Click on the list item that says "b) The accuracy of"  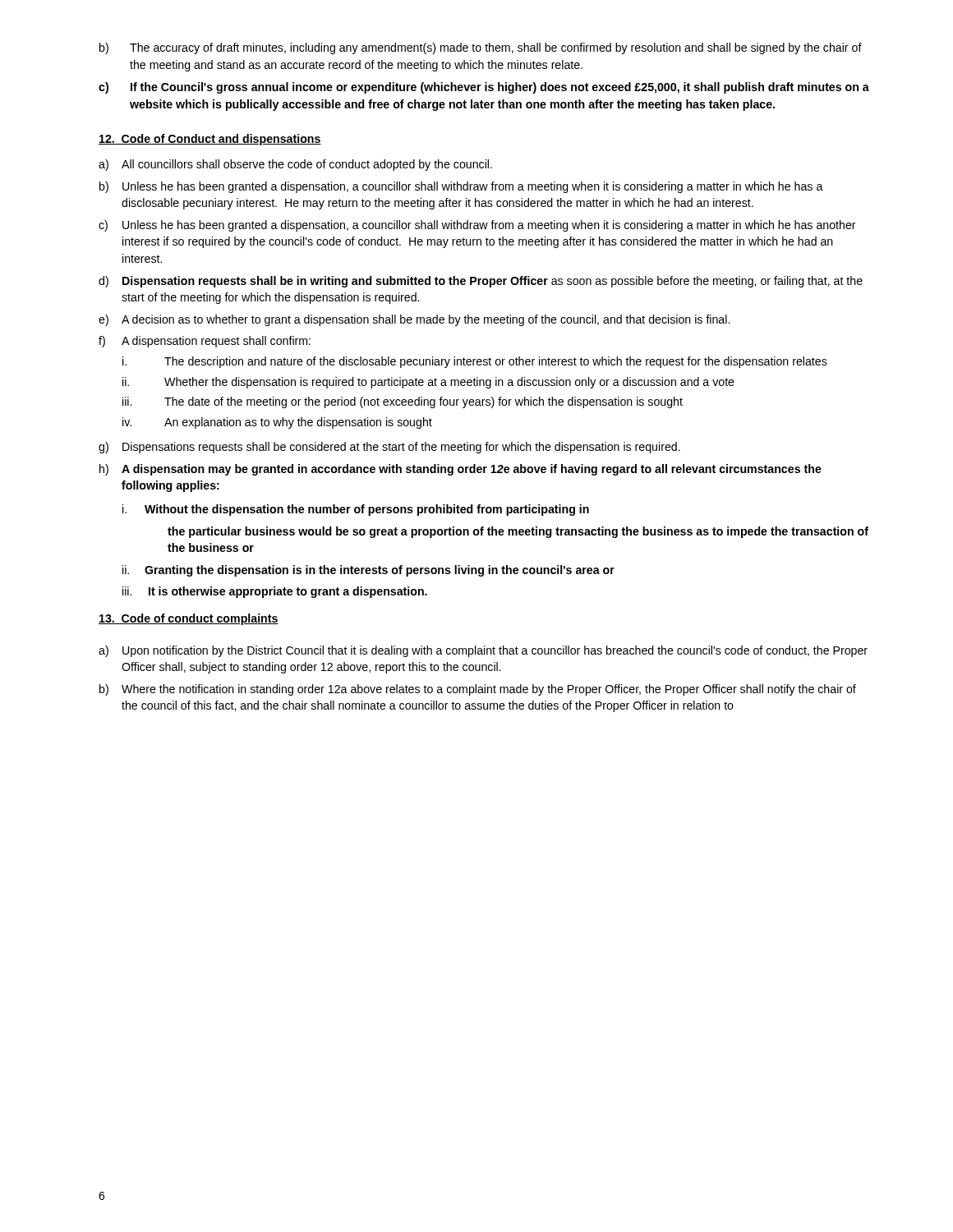pos(485,56)
